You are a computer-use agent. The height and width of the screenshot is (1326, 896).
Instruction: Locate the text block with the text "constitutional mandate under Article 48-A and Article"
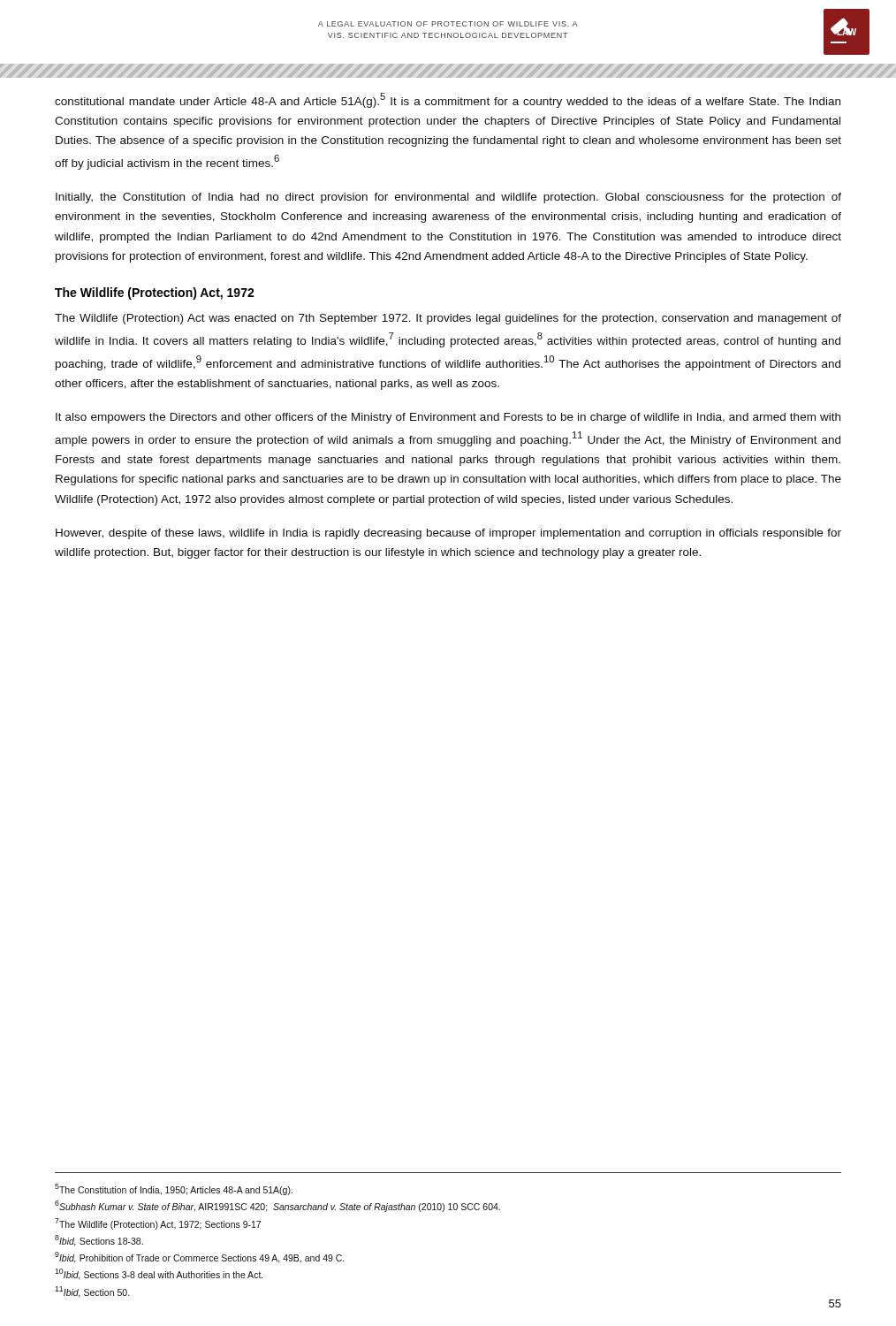coord(448,130)
